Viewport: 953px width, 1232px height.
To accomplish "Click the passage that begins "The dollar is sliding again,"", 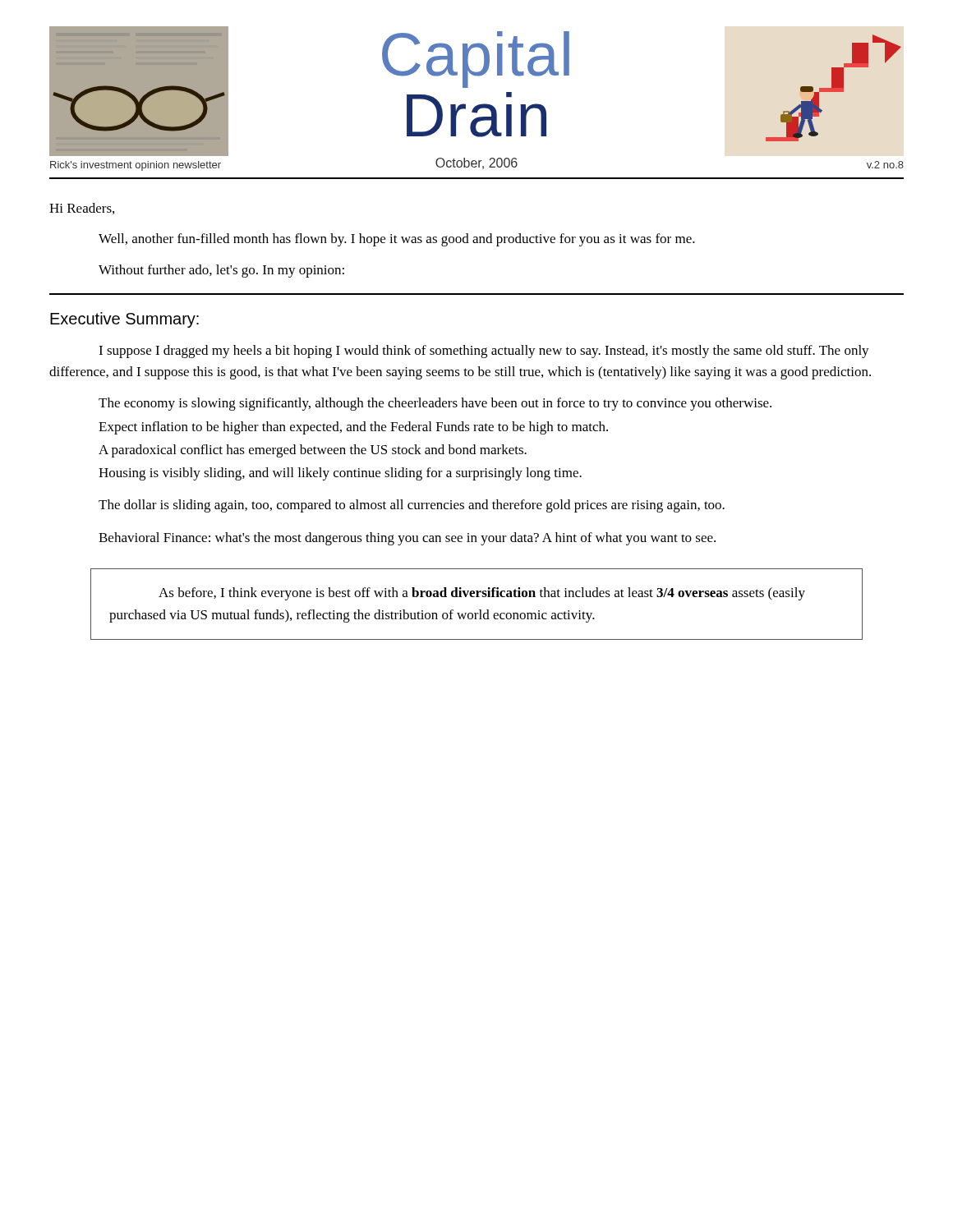I will (x=476, y=505).
